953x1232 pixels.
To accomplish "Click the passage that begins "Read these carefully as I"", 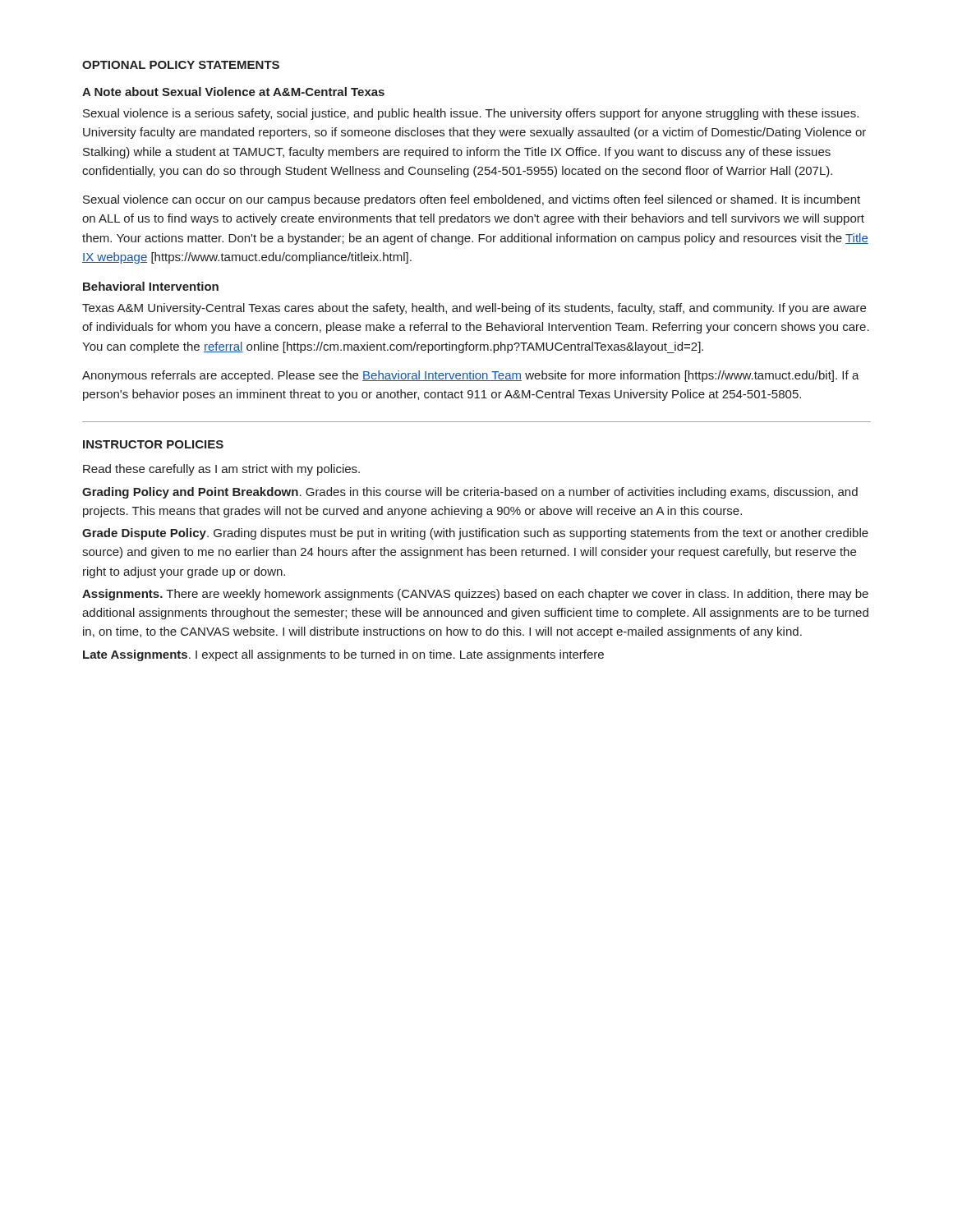I will point(221,470).
